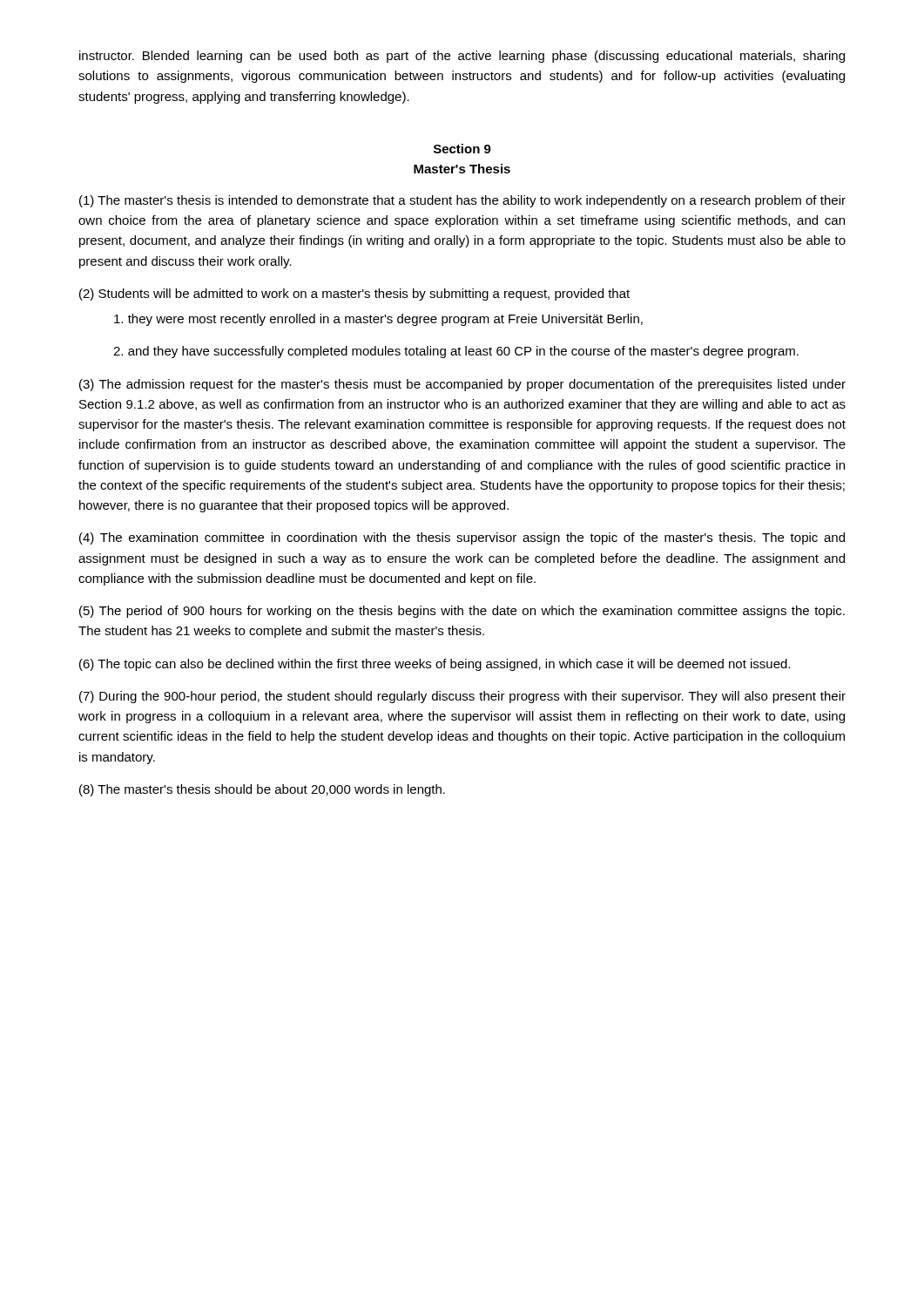Point to the text starting "instructor. Blended learning can be used both as"
Image resolution: width=924 pixels, height=1307 pixels.
point(462,76)
